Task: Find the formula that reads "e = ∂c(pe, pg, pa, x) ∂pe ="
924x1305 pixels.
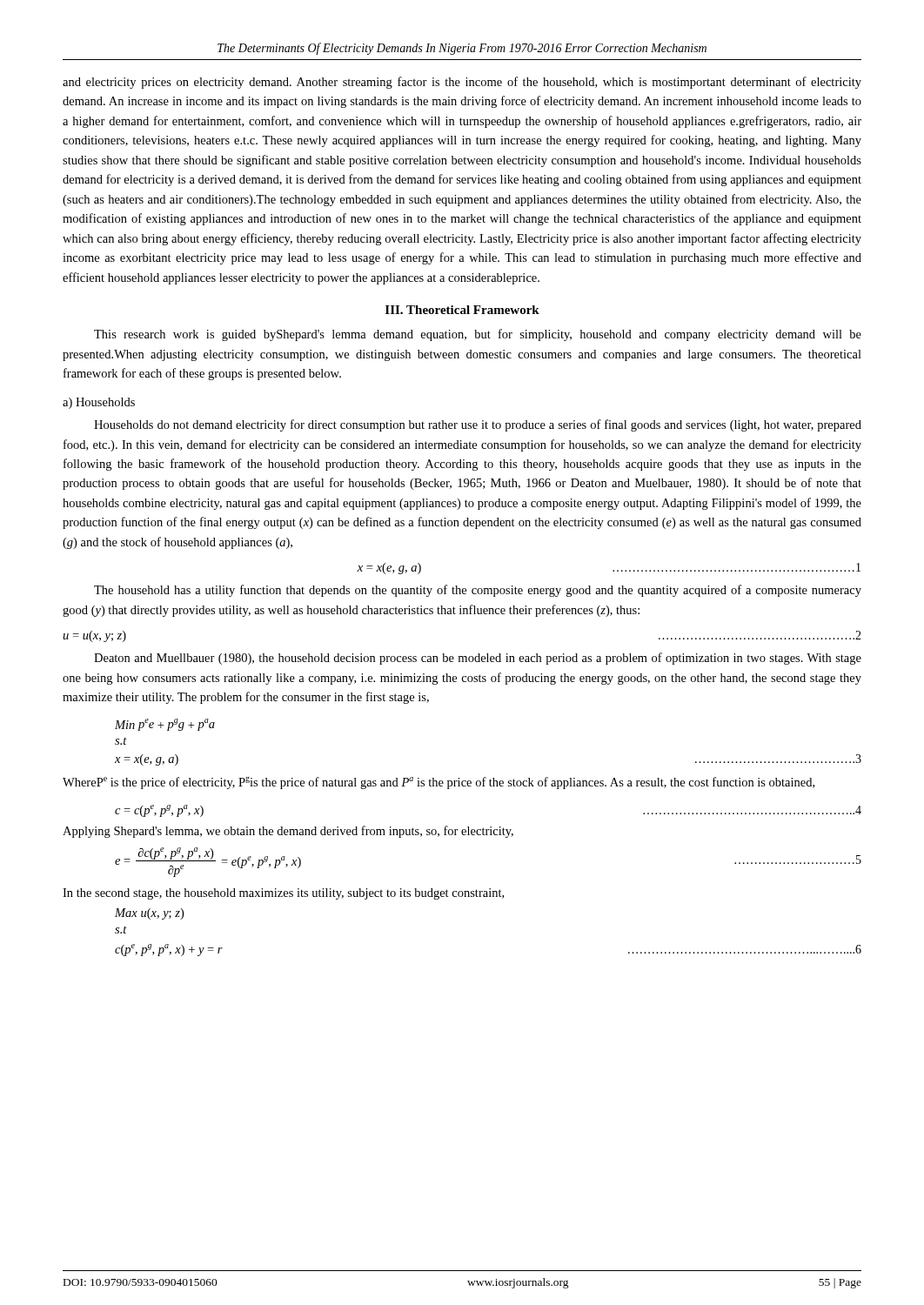Action: coord(175,861)
